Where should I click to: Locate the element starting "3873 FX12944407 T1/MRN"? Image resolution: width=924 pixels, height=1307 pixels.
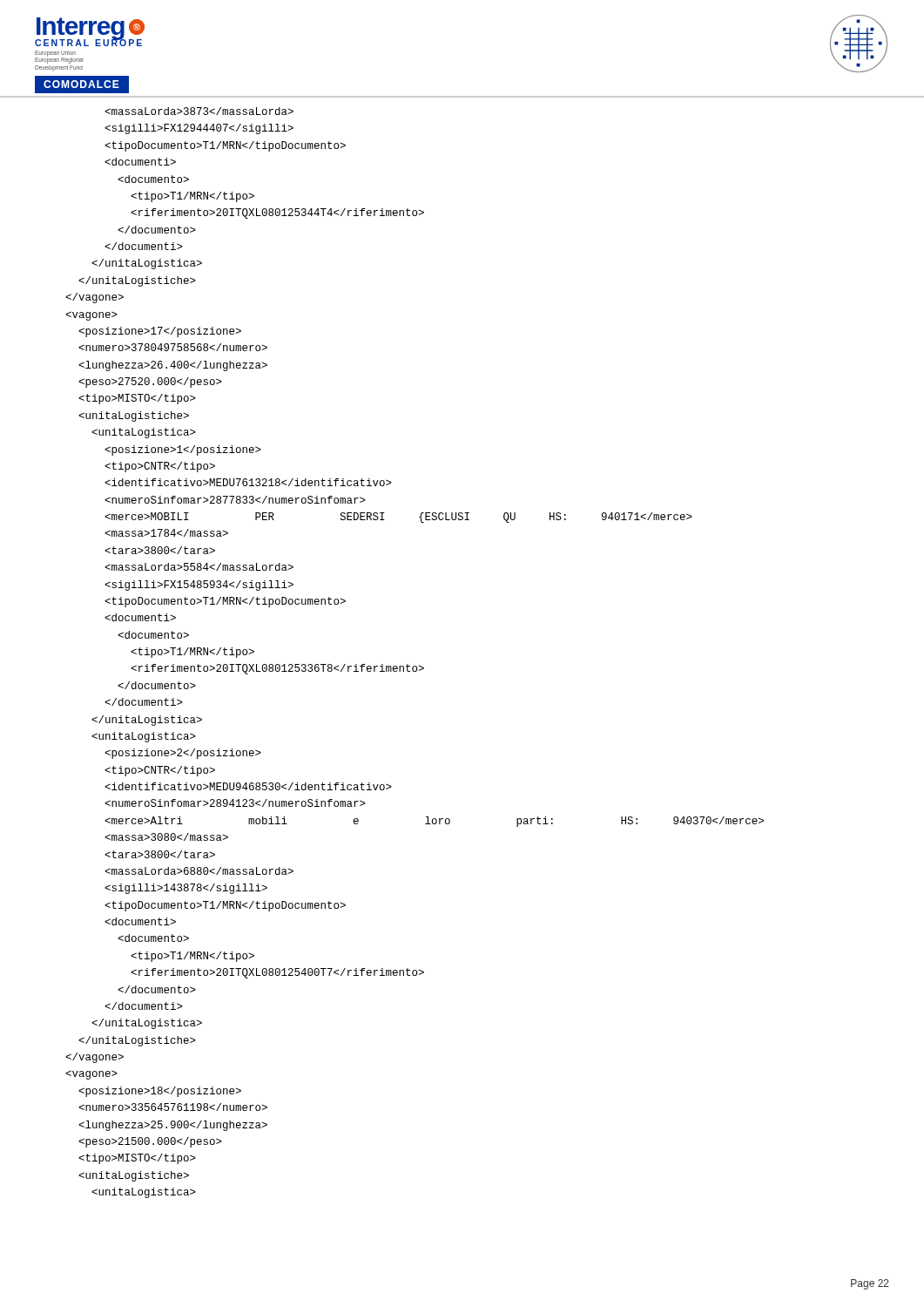click(199, 111)
